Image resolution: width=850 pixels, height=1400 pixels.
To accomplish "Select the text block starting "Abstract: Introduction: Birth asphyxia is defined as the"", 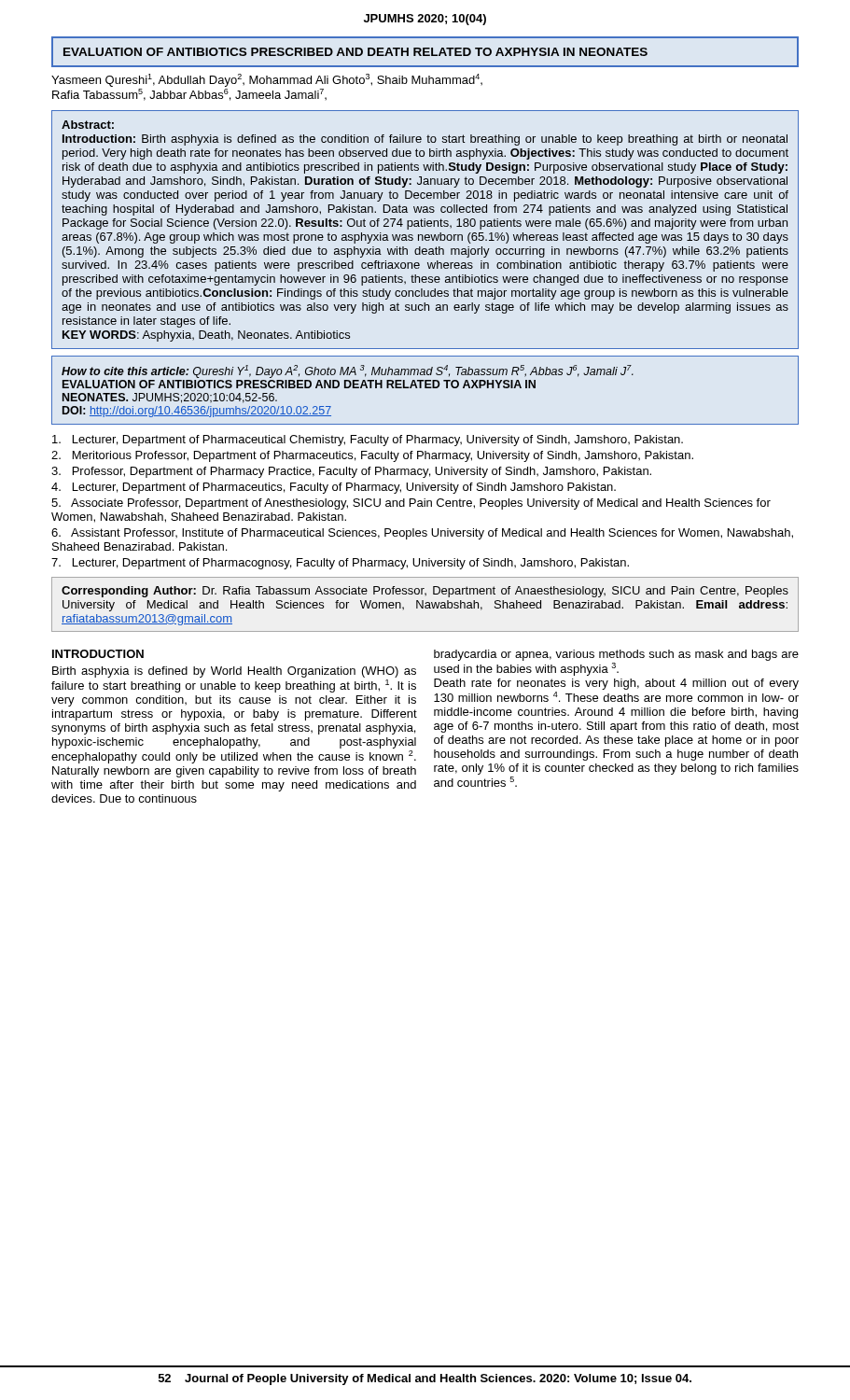I will (x=425, y=229).
